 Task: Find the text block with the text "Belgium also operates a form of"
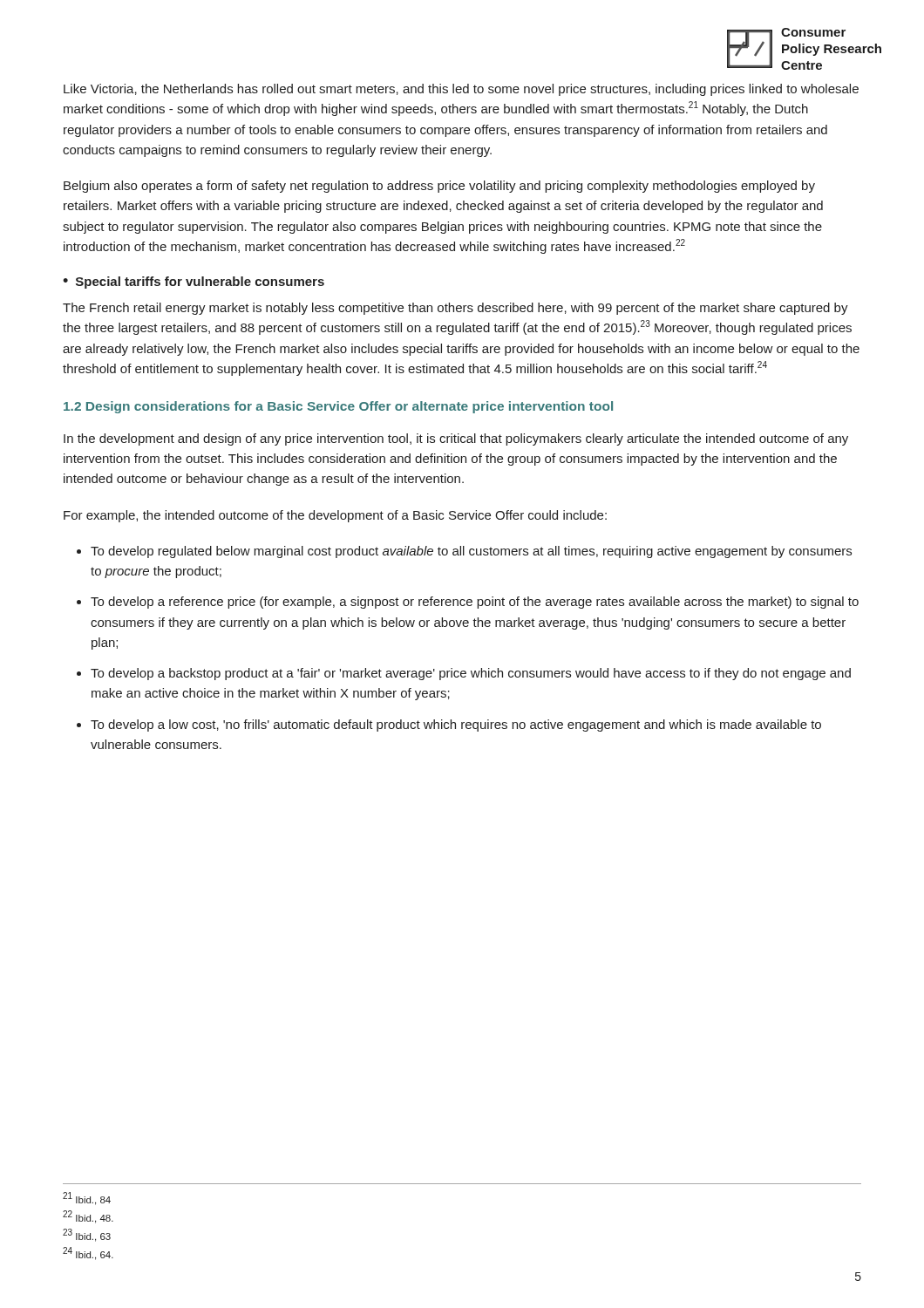(462, 216)
